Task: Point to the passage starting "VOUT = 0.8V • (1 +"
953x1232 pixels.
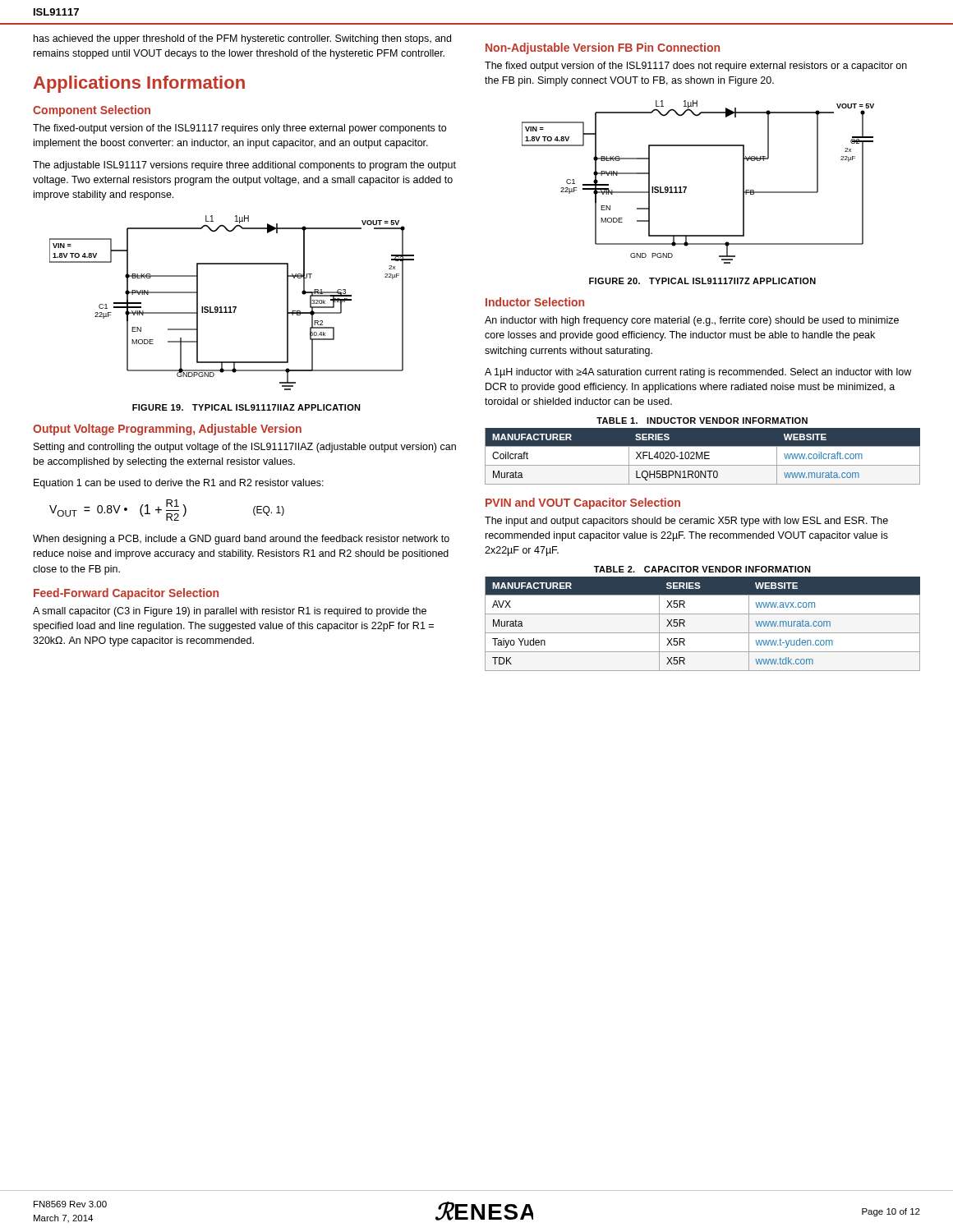Action: [167, 510]
